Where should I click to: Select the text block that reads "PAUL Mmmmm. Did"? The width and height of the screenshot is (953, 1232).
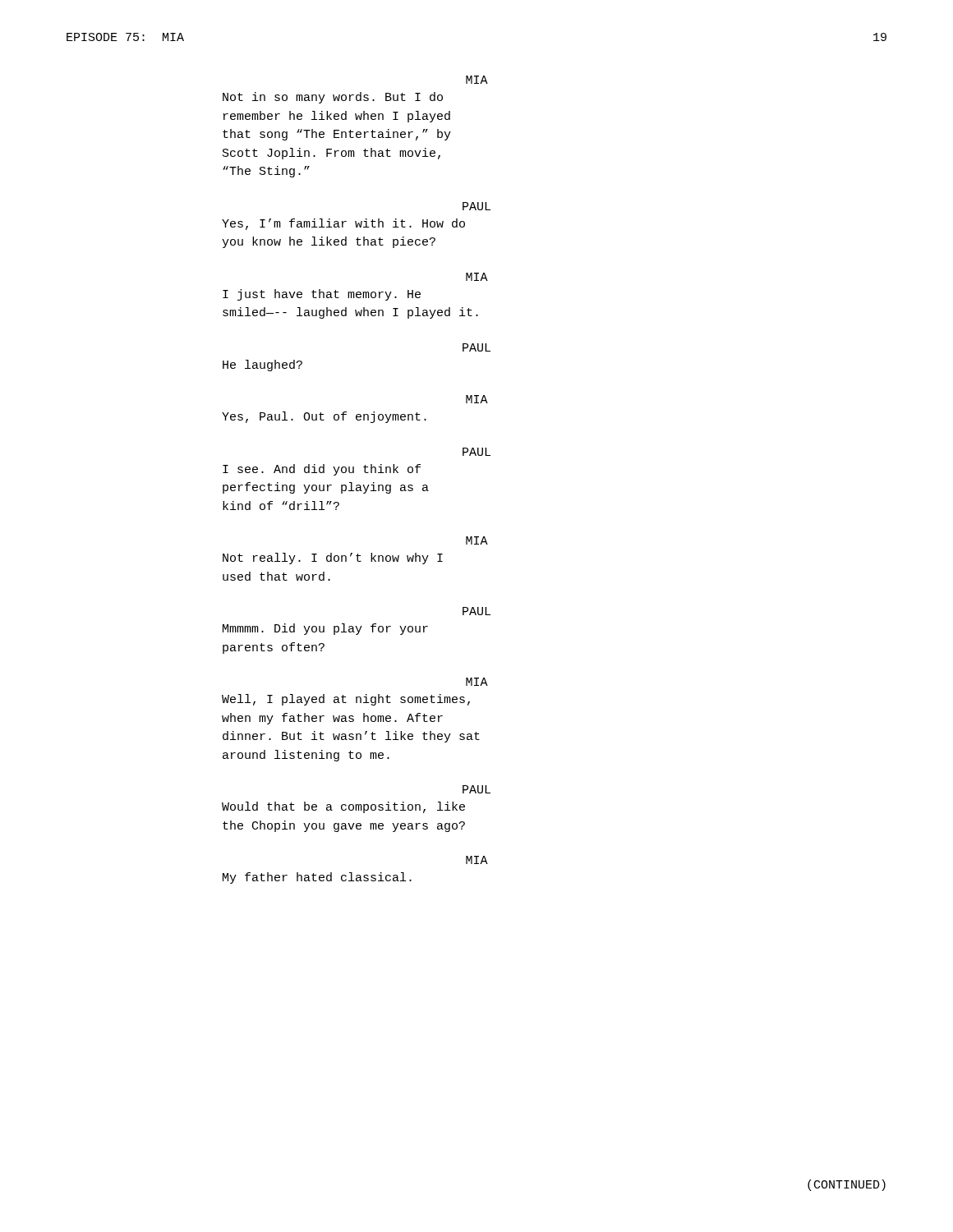[x=476, y=611]
